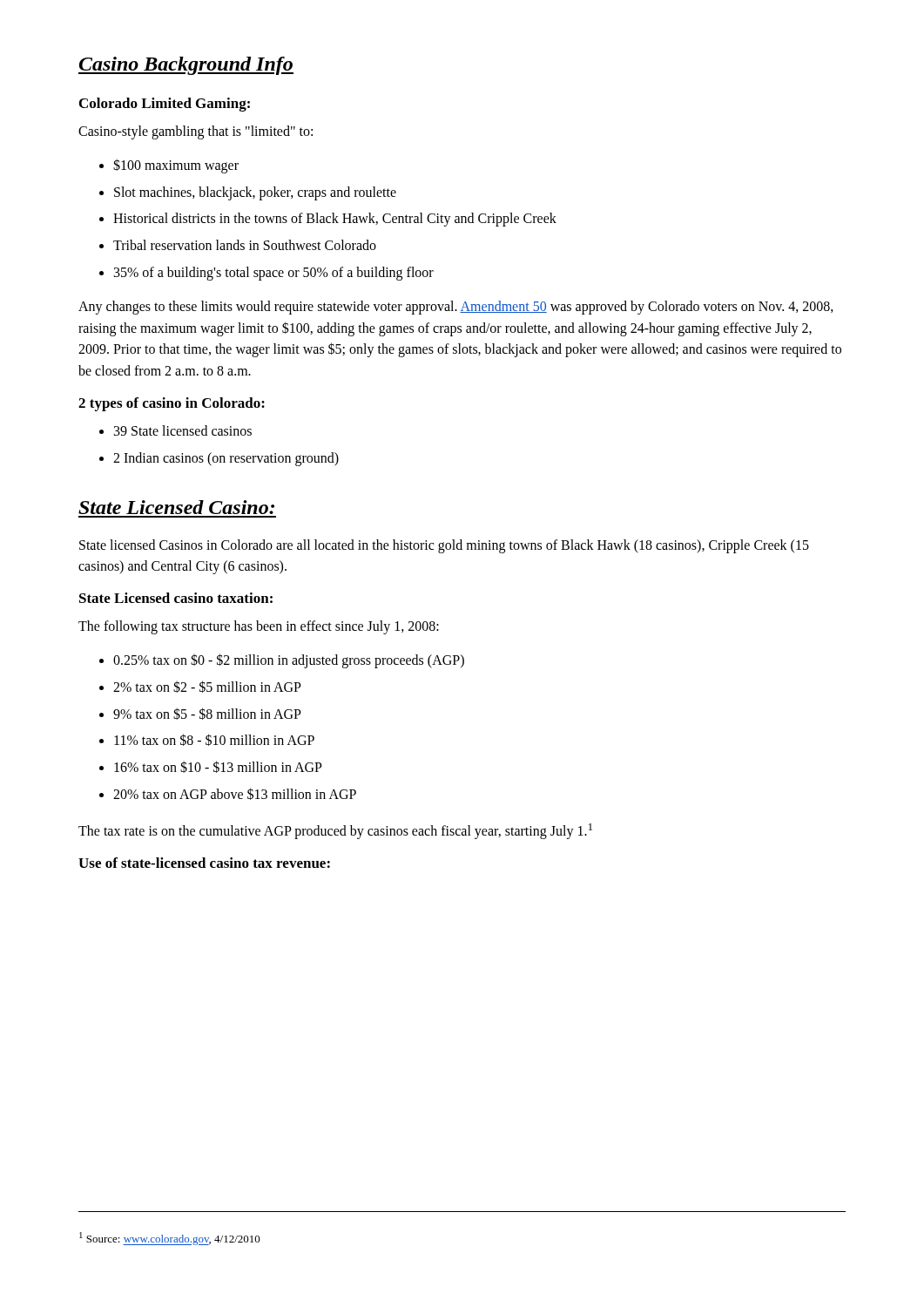This screenshot has width=924, height=1307.
Task: Find the region starting "State licensed Casinos in"
Action: pos(462,556)
